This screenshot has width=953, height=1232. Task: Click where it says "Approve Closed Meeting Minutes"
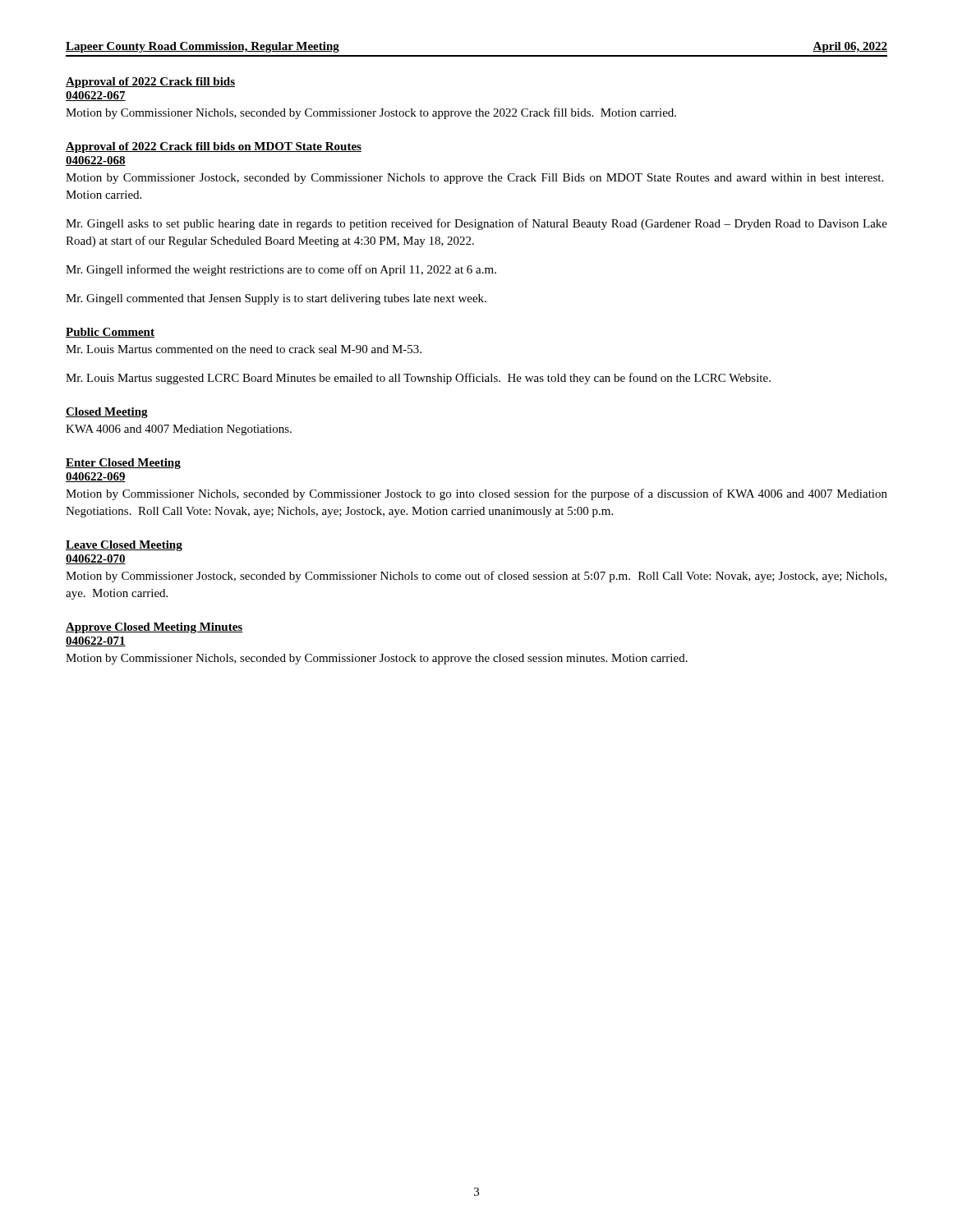pos(154,628)
